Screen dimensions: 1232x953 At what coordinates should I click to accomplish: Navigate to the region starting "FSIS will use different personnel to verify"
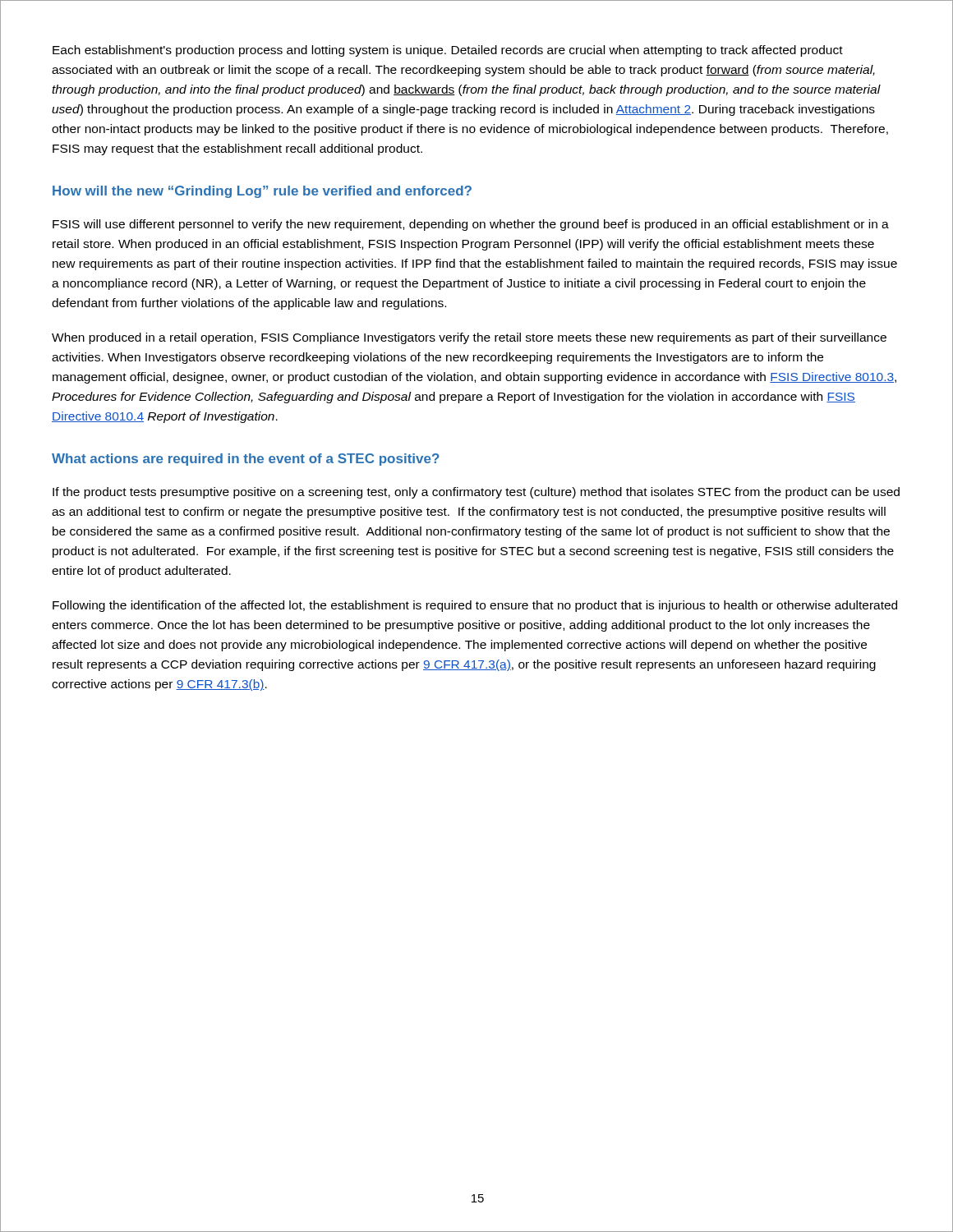pyautogui.click(x=475, y=263)
